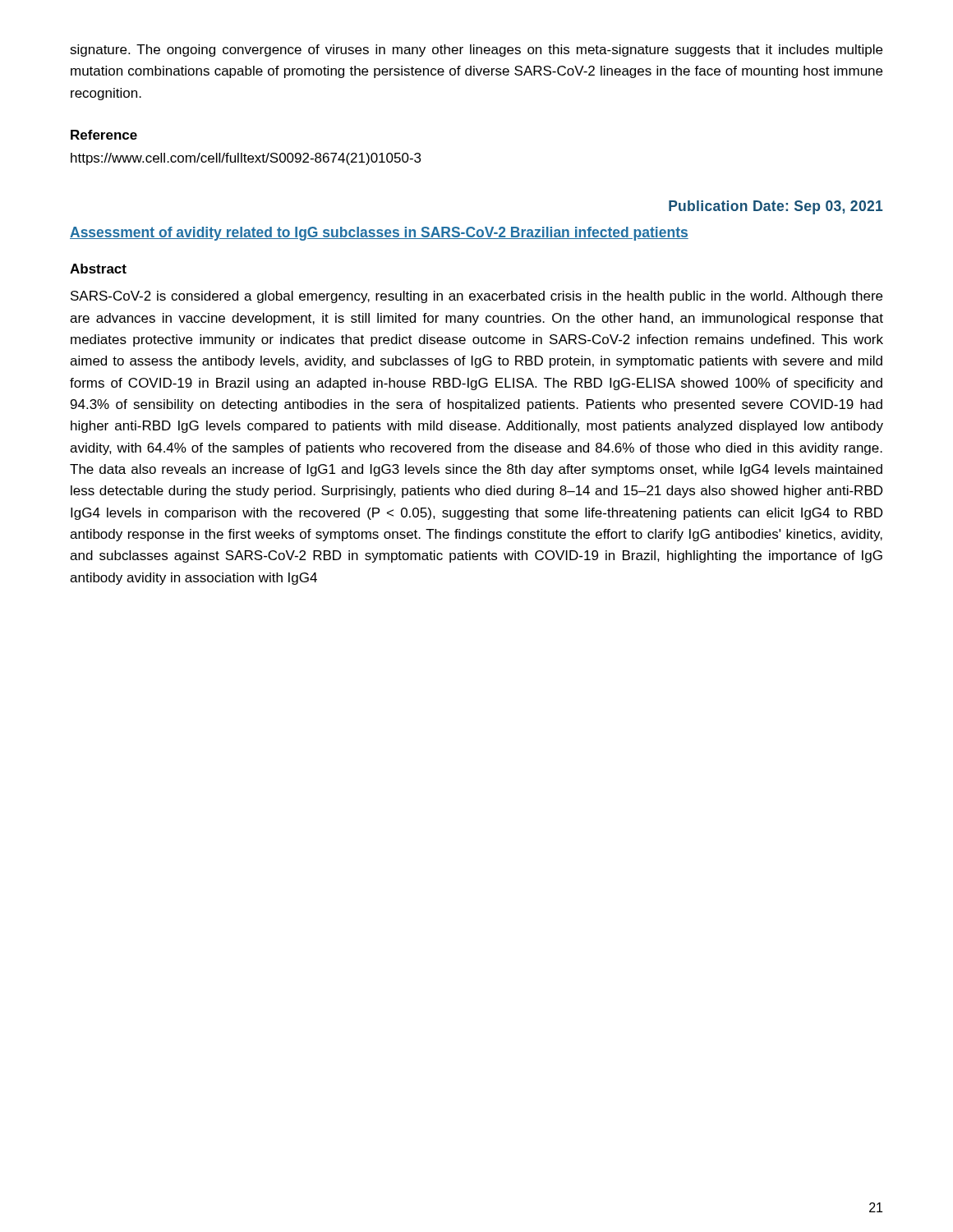
Task: Navigate to the element starting "signature. The ongoing convergence of viruses"
Action: pyautogui.click(x=476, y=71)
